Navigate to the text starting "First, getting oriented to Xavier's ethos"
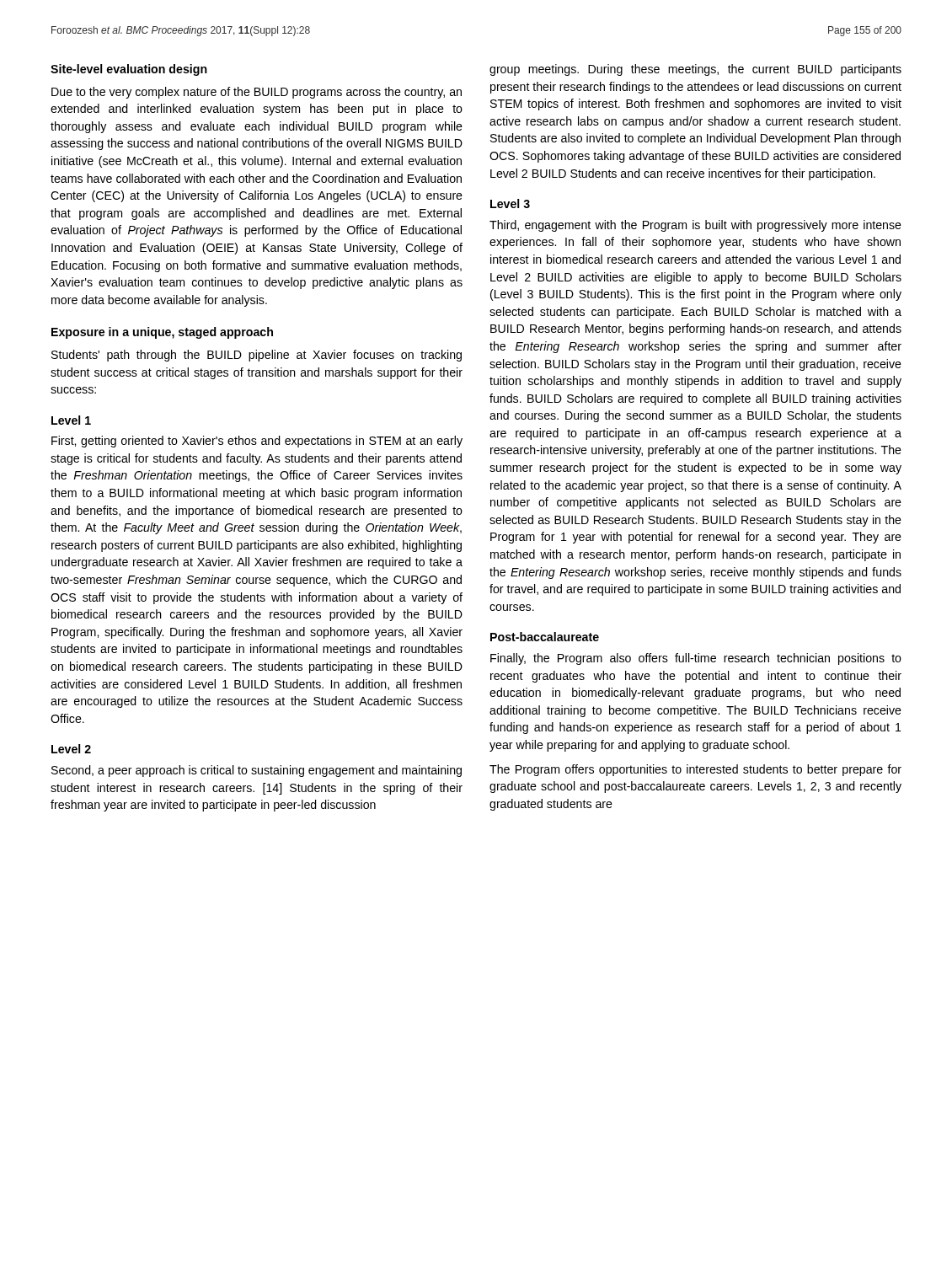The image size is (952, 1264). (257, 580)
